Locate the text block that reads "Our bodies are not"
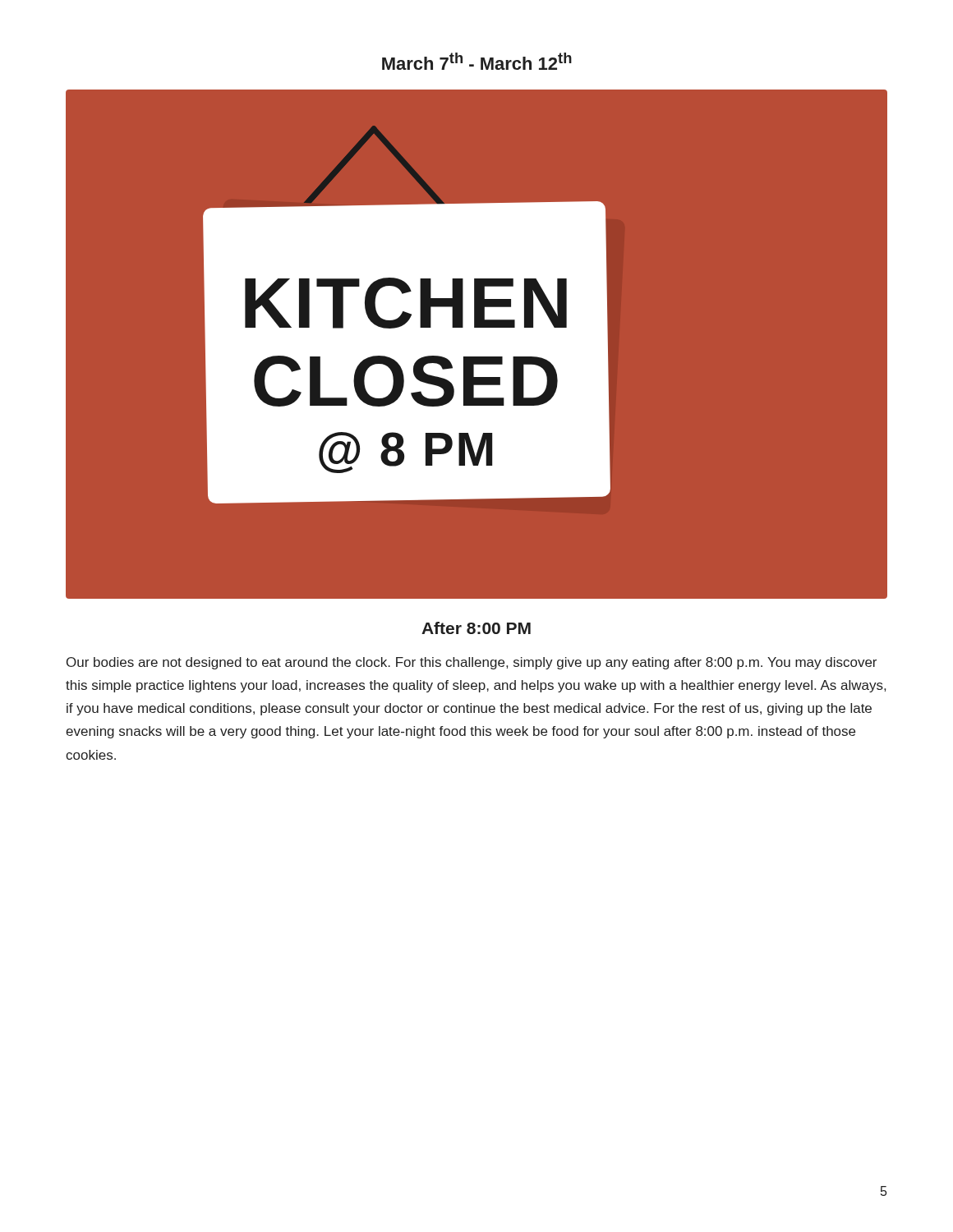The height and width of the screenshot is (1232, 953). point(476,709)
